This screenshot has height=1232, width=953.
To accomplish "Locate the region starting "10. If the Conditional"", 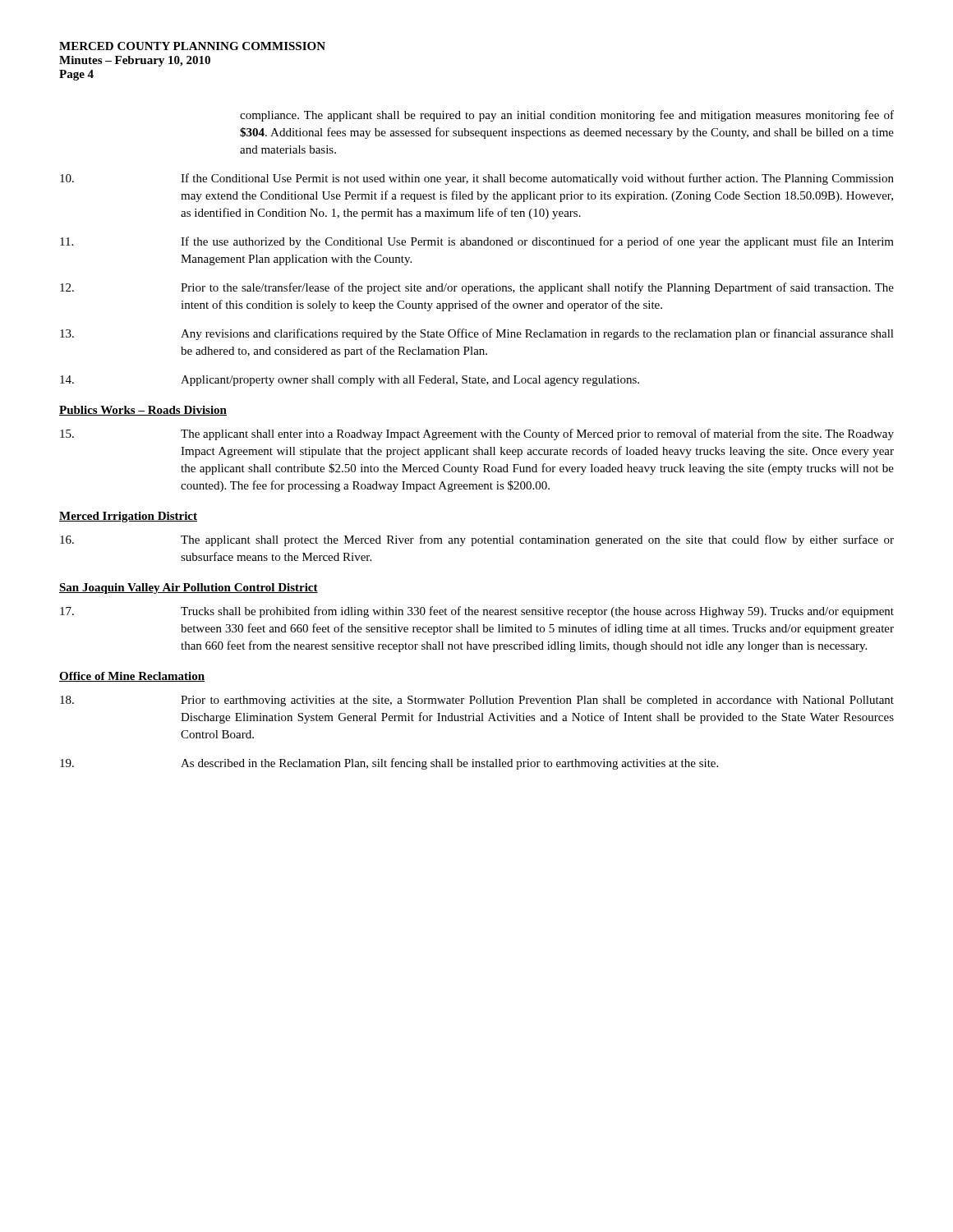I will [x=476, y=196].
